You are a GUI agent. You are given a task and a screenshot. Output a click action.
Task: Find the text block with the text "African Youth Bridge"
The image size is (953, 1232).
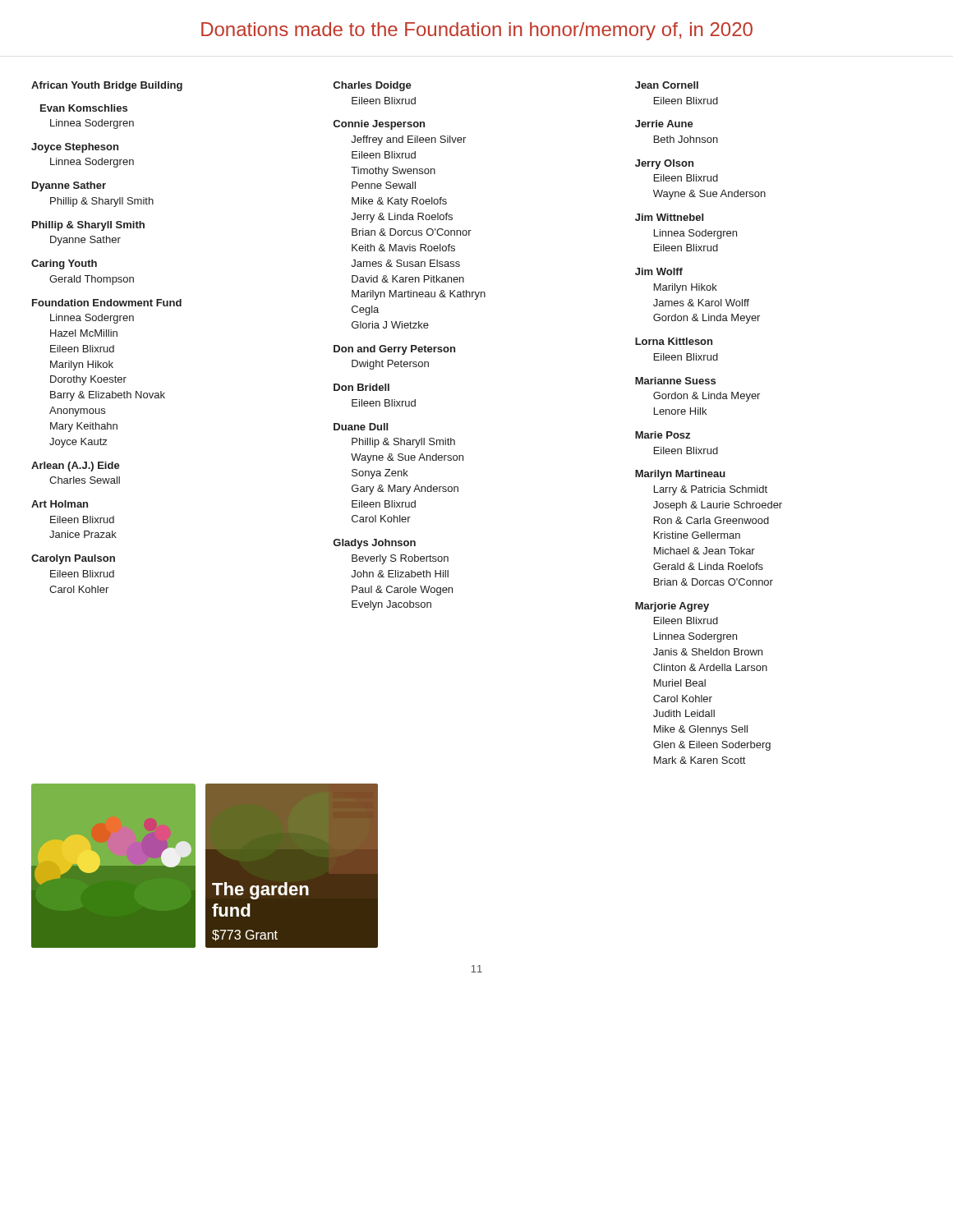pos(107,86)
